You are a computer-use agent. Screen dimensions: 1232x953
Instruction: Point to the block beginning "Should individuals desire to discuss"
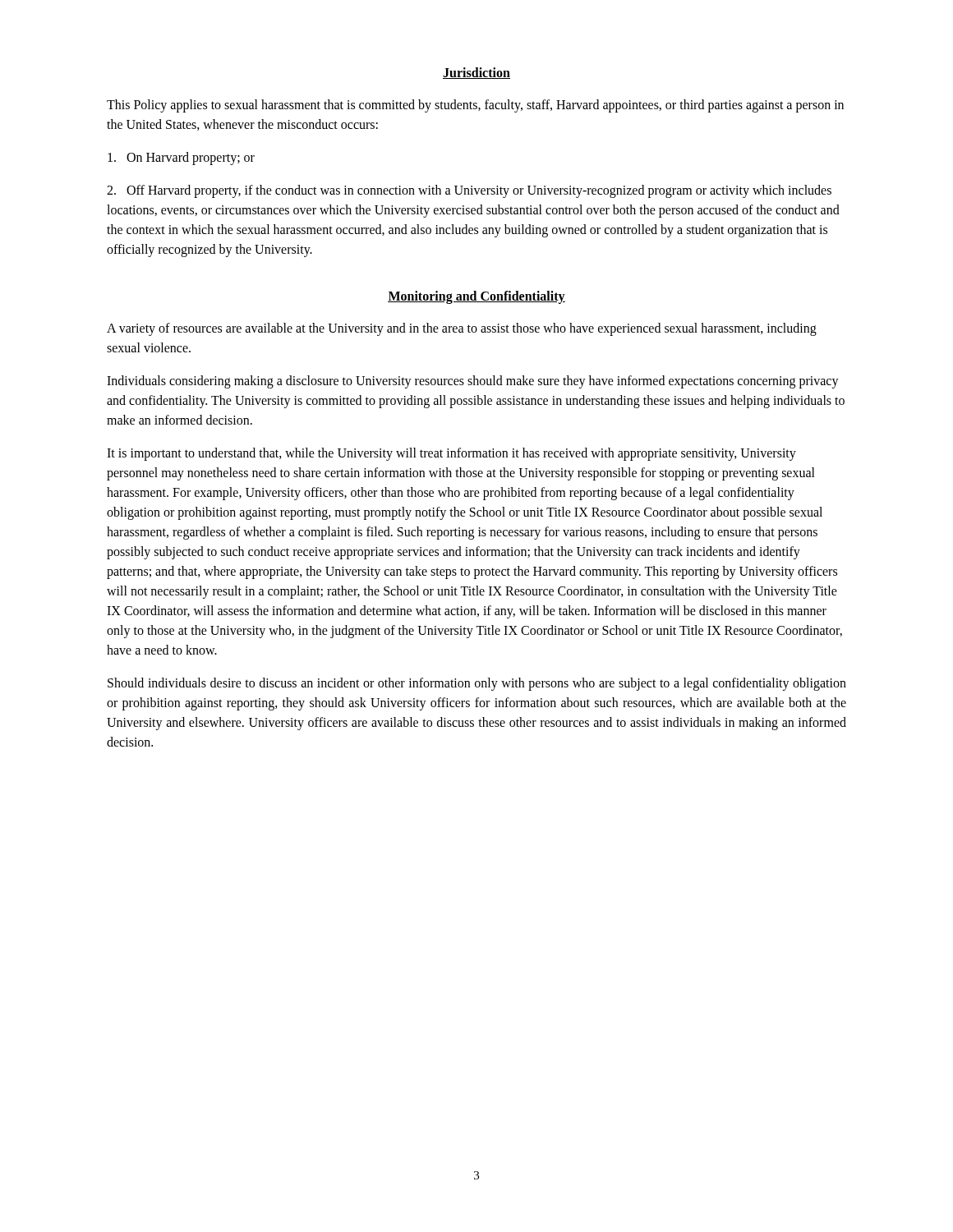(x=476, y=713)
